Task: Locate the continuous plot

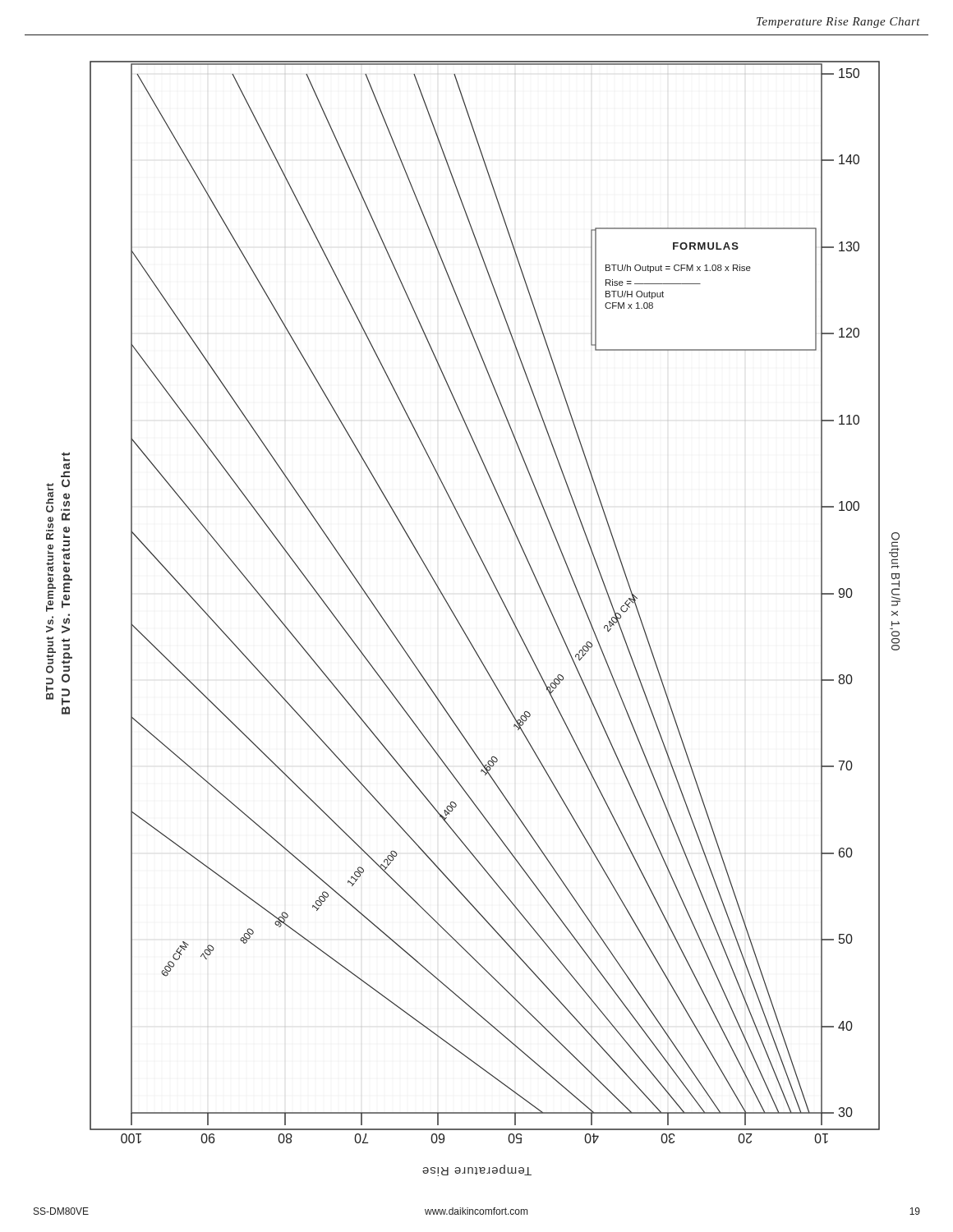Action: (x=476, y=618)
